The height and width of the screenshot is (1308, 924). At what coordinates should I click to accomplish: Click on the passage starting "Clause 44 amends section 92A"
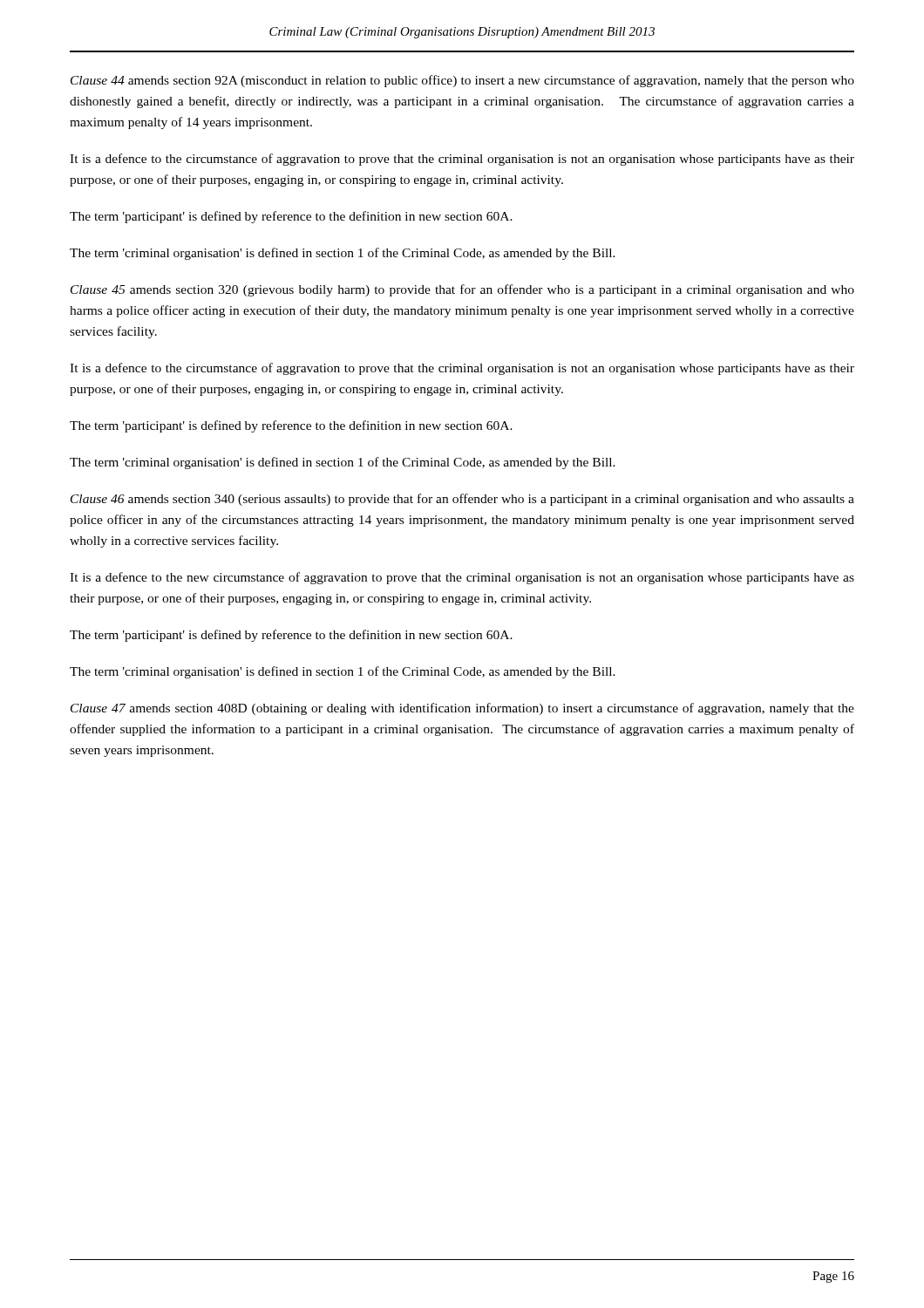[x=462, y=101]
